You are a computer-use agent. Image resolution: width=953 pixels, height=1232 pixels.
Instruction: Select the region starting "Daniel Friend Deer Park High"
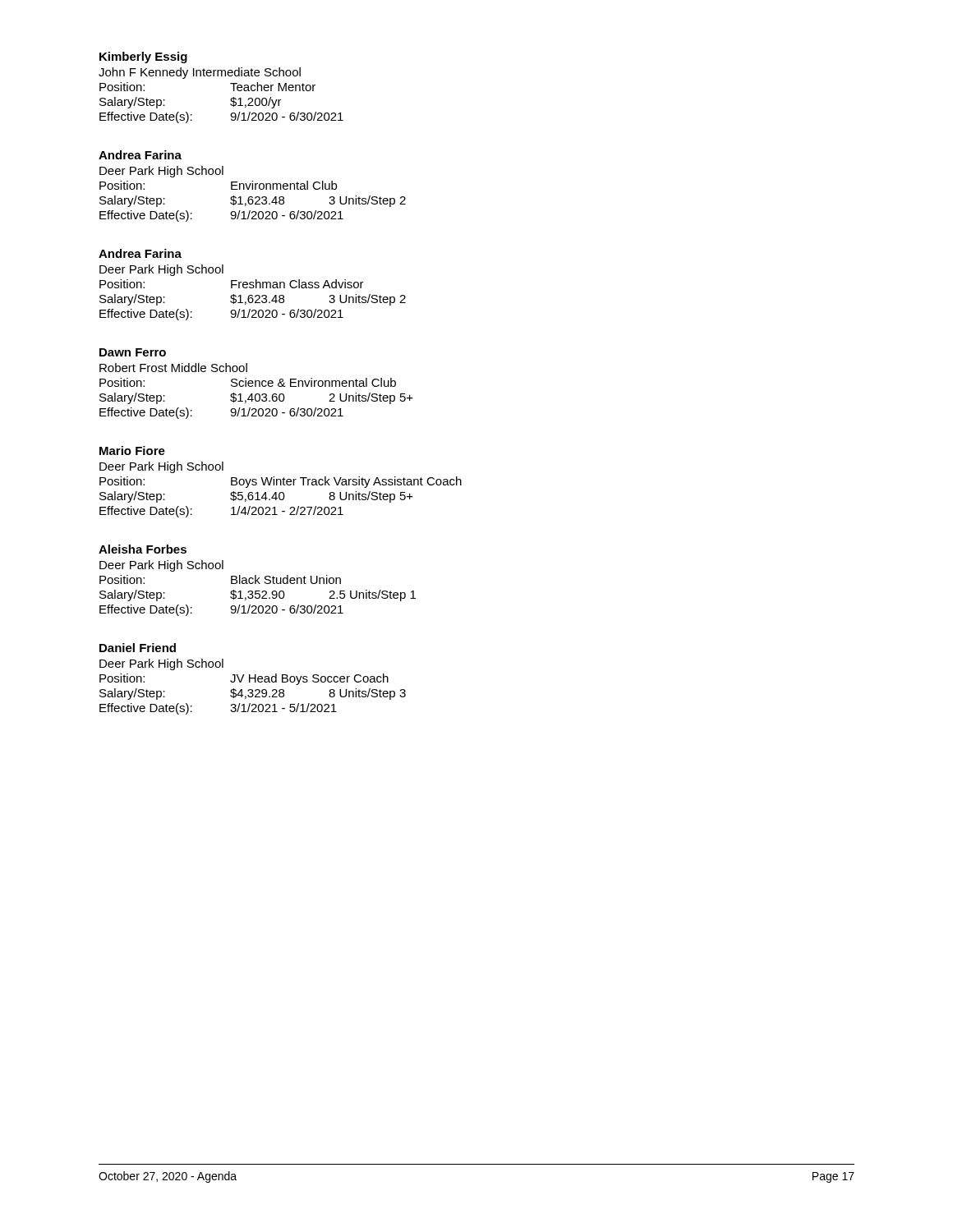[138, 648]
